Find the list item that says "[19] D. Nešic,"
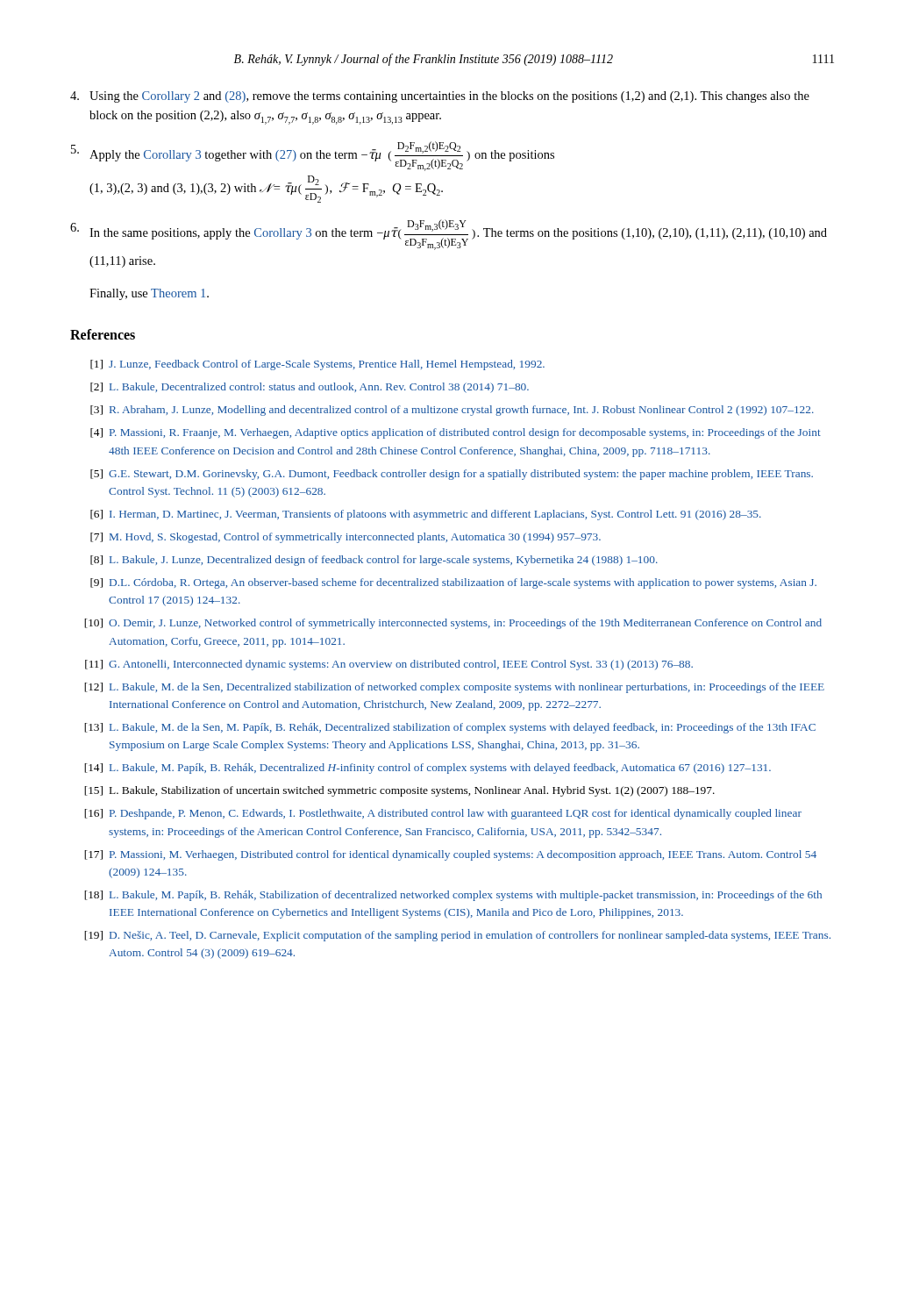This screenshot has height=1316, width=905. click(452, 944)
